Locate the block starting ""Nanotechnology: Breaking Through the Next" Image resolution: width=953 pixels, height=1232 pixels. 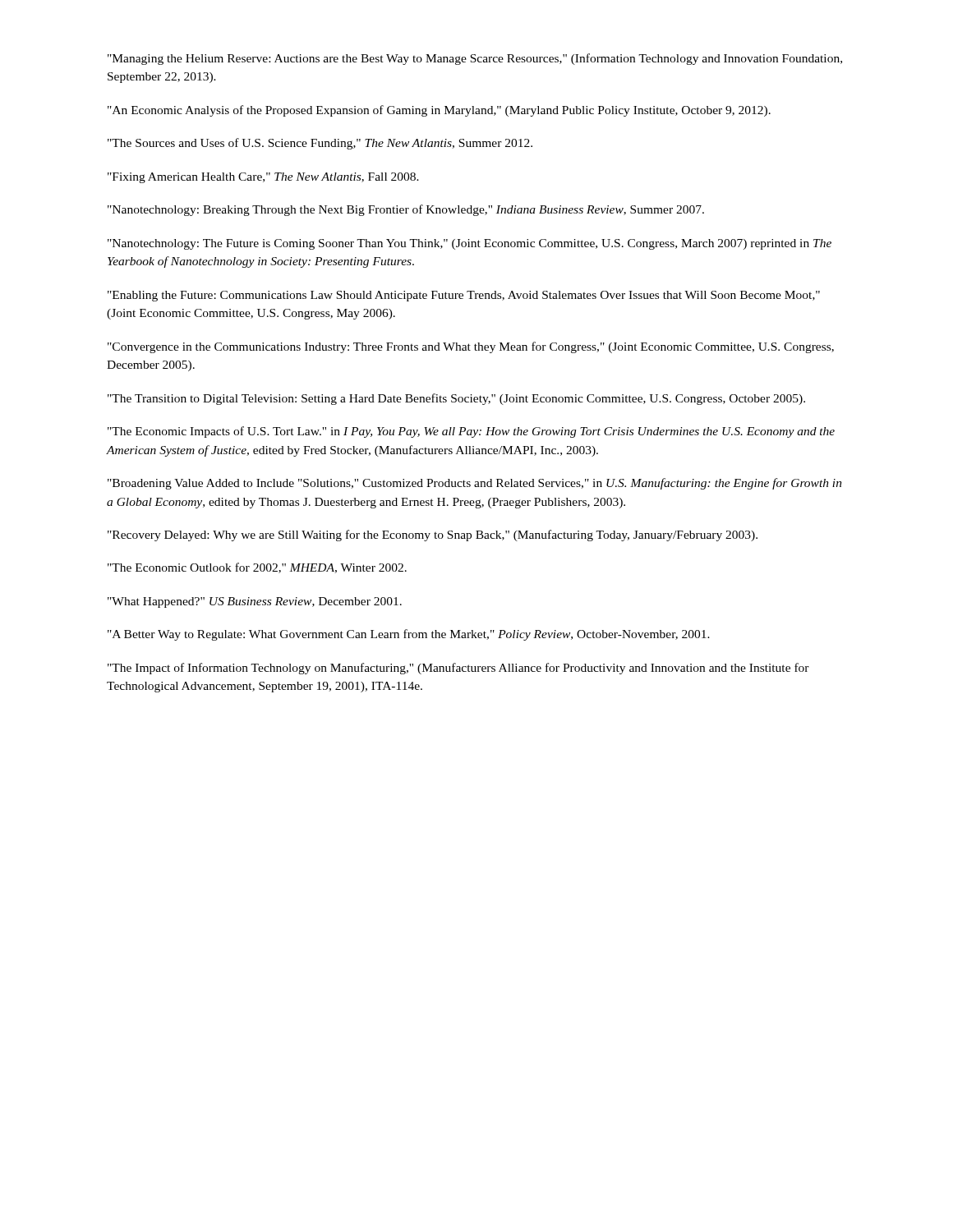pos(406,209)
